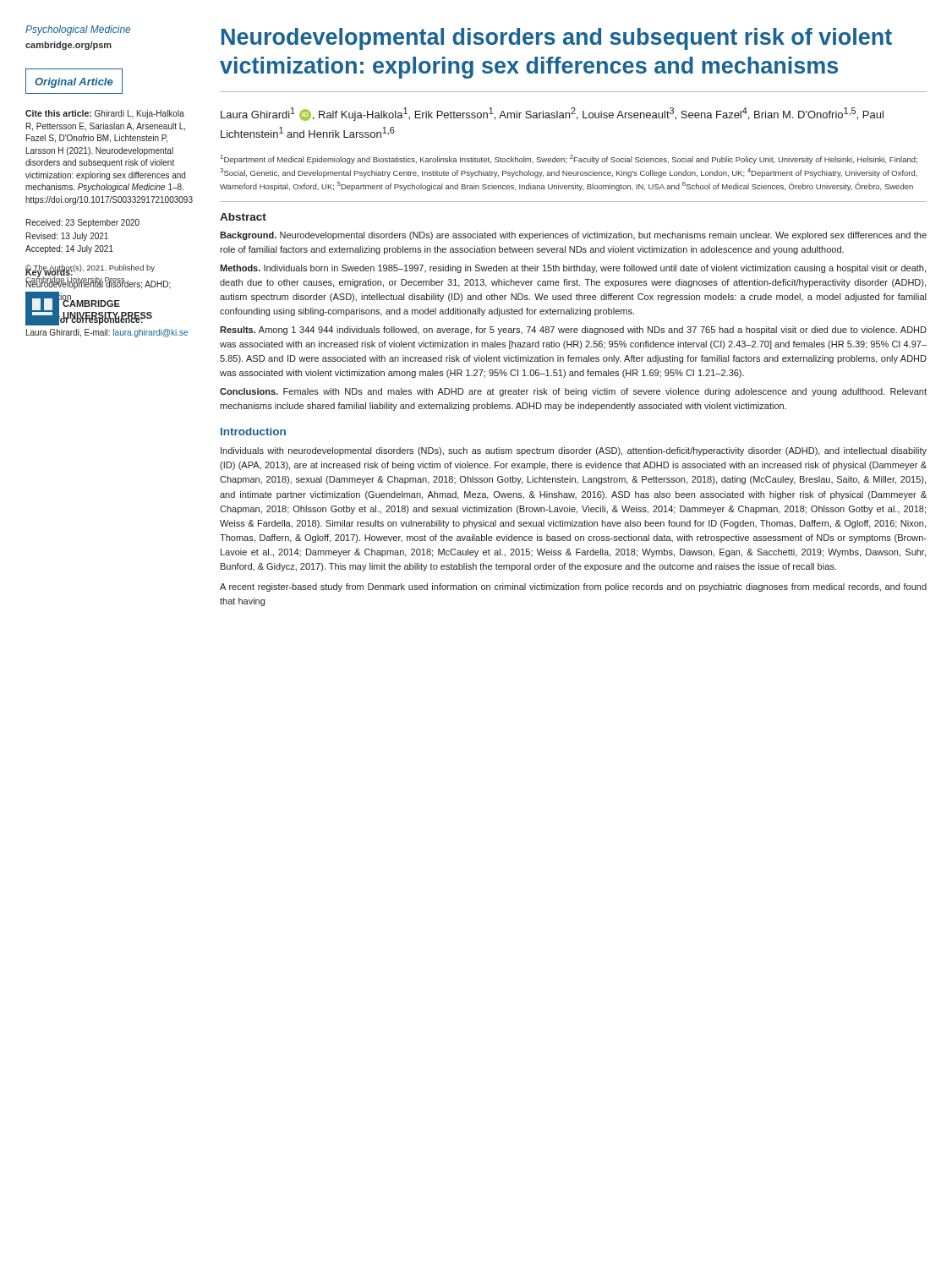952x1268 pixels.
Task: Select the region starting "Methods. Individuals born in Sweden 1985–1997, residing in"
Action: (573, 290)
